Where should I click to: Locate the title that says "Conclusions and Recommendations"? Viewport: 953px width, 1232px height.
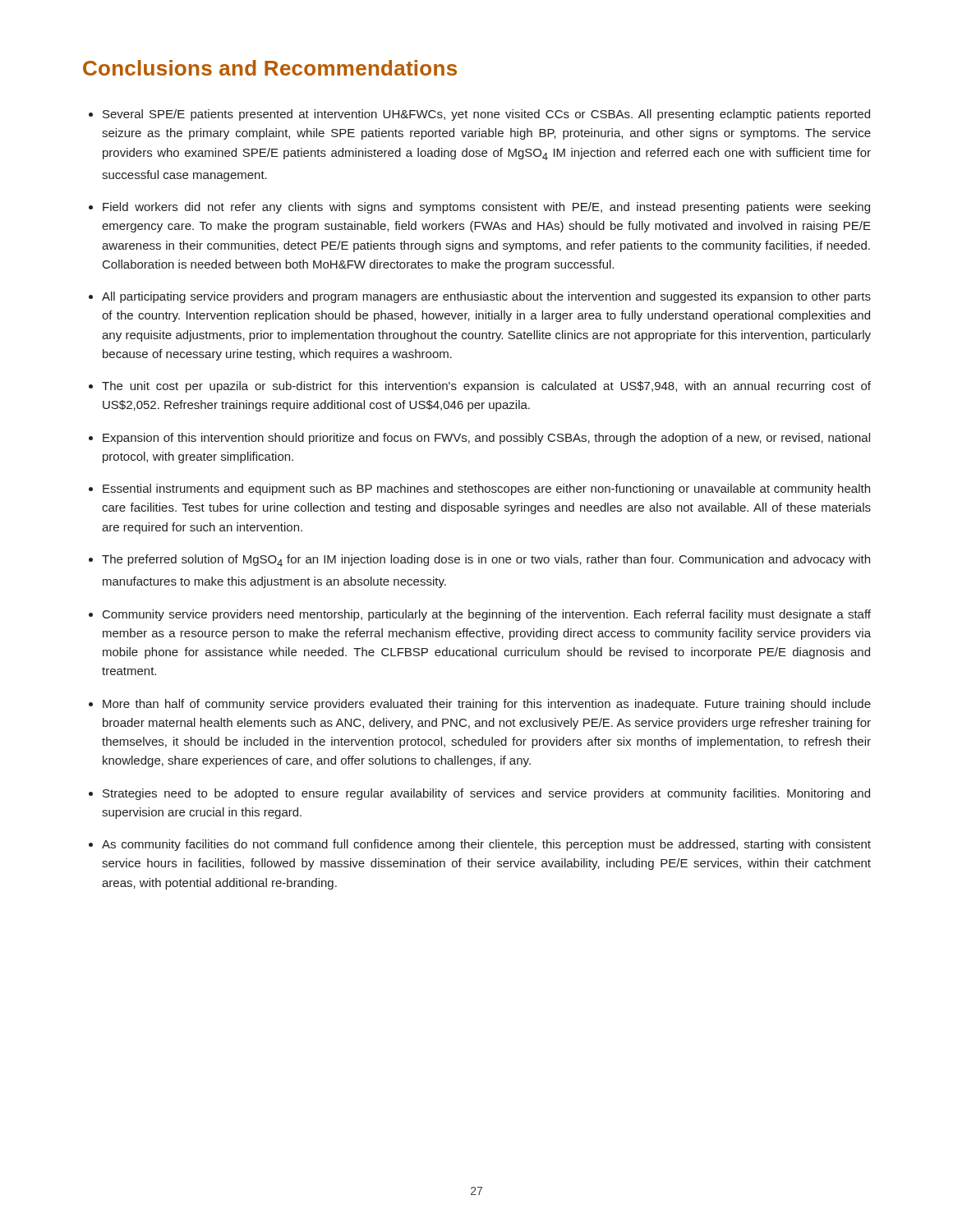pyautogui.click(x=270, y=68)
